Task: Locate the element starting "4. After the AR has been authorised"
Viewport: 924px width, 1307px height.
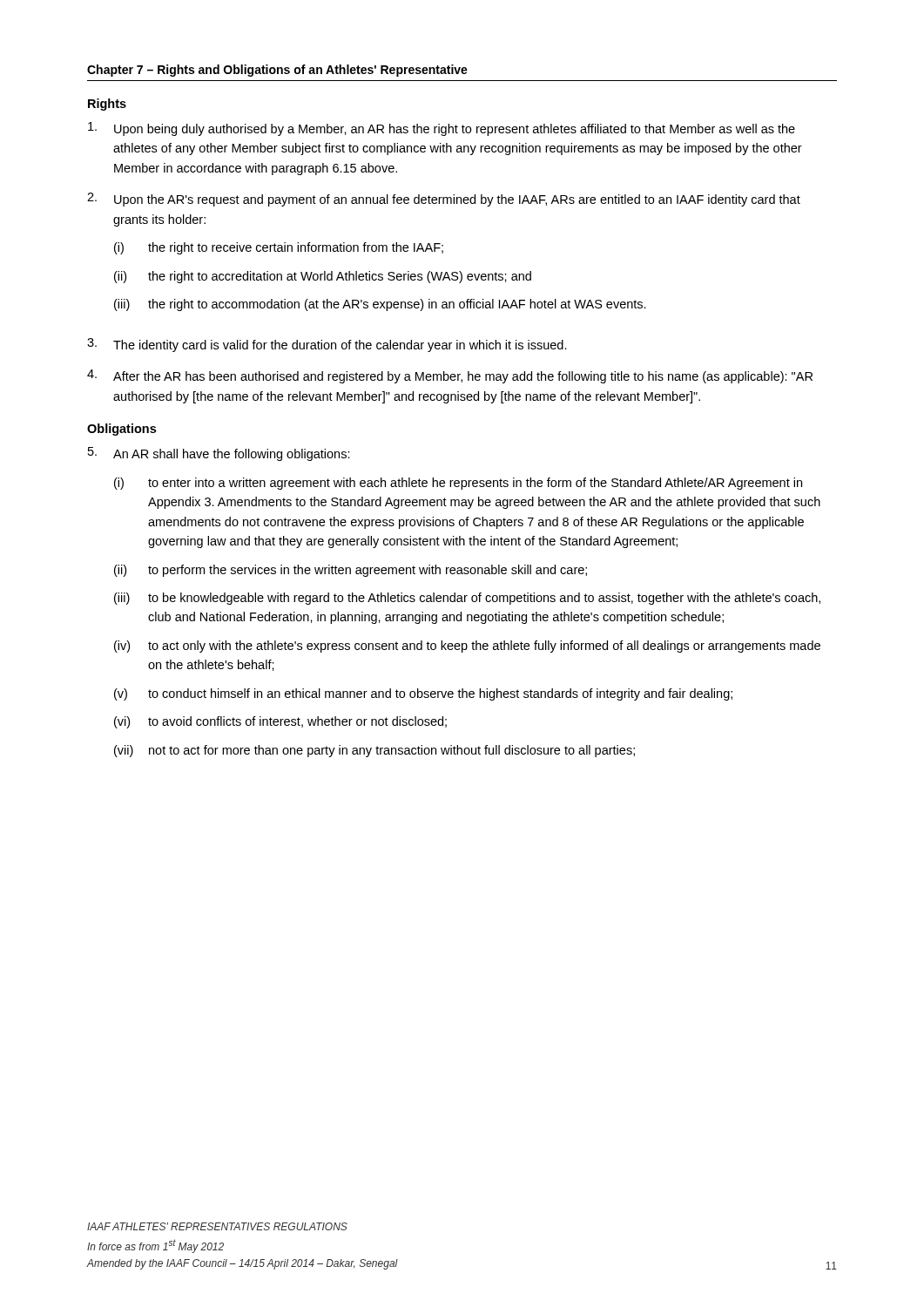Action: (462, 387)
